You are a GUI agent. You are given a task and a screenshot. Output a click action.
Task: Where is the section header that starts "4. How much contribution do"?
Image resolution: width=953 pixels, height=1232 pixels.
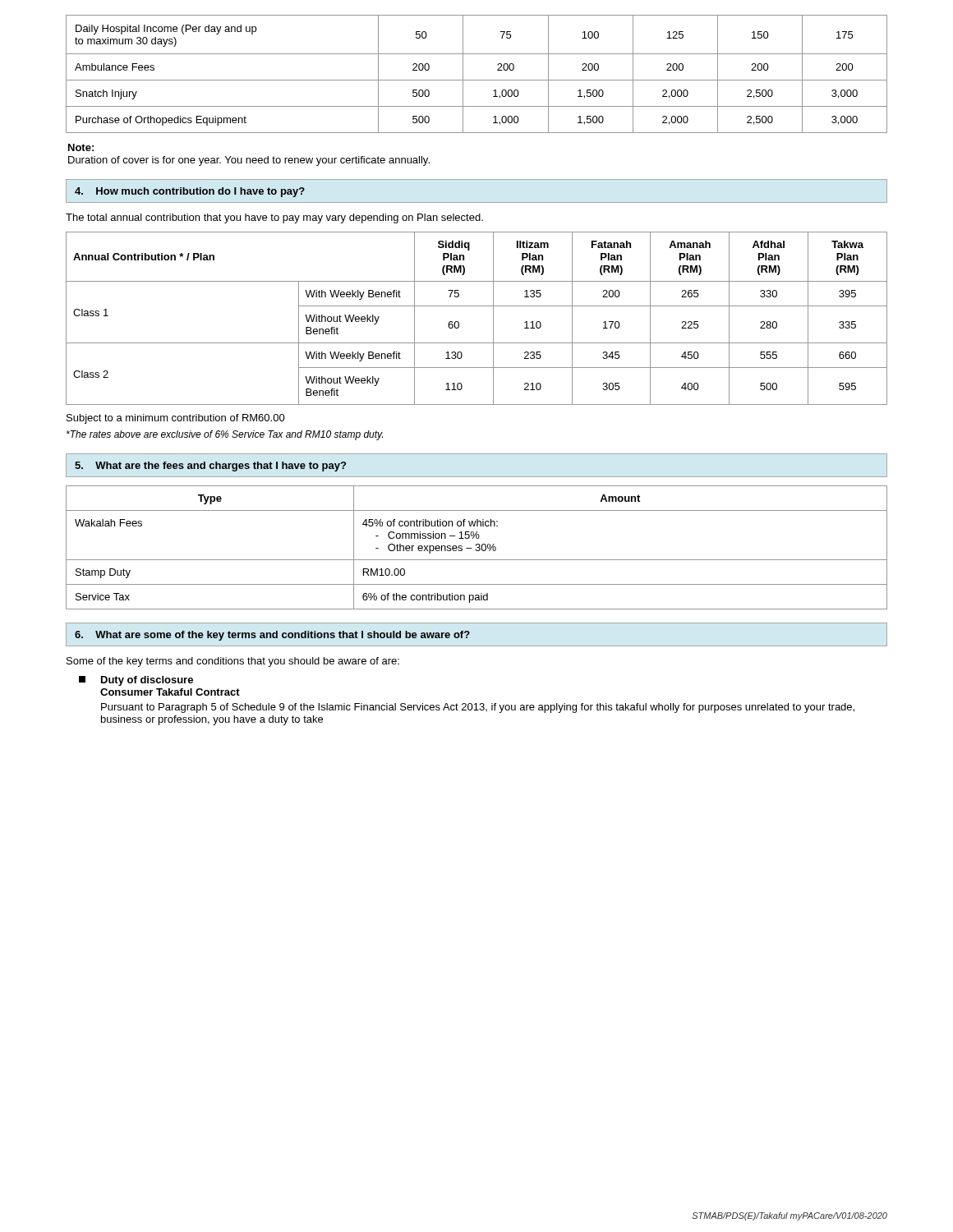tap(190, 191)
